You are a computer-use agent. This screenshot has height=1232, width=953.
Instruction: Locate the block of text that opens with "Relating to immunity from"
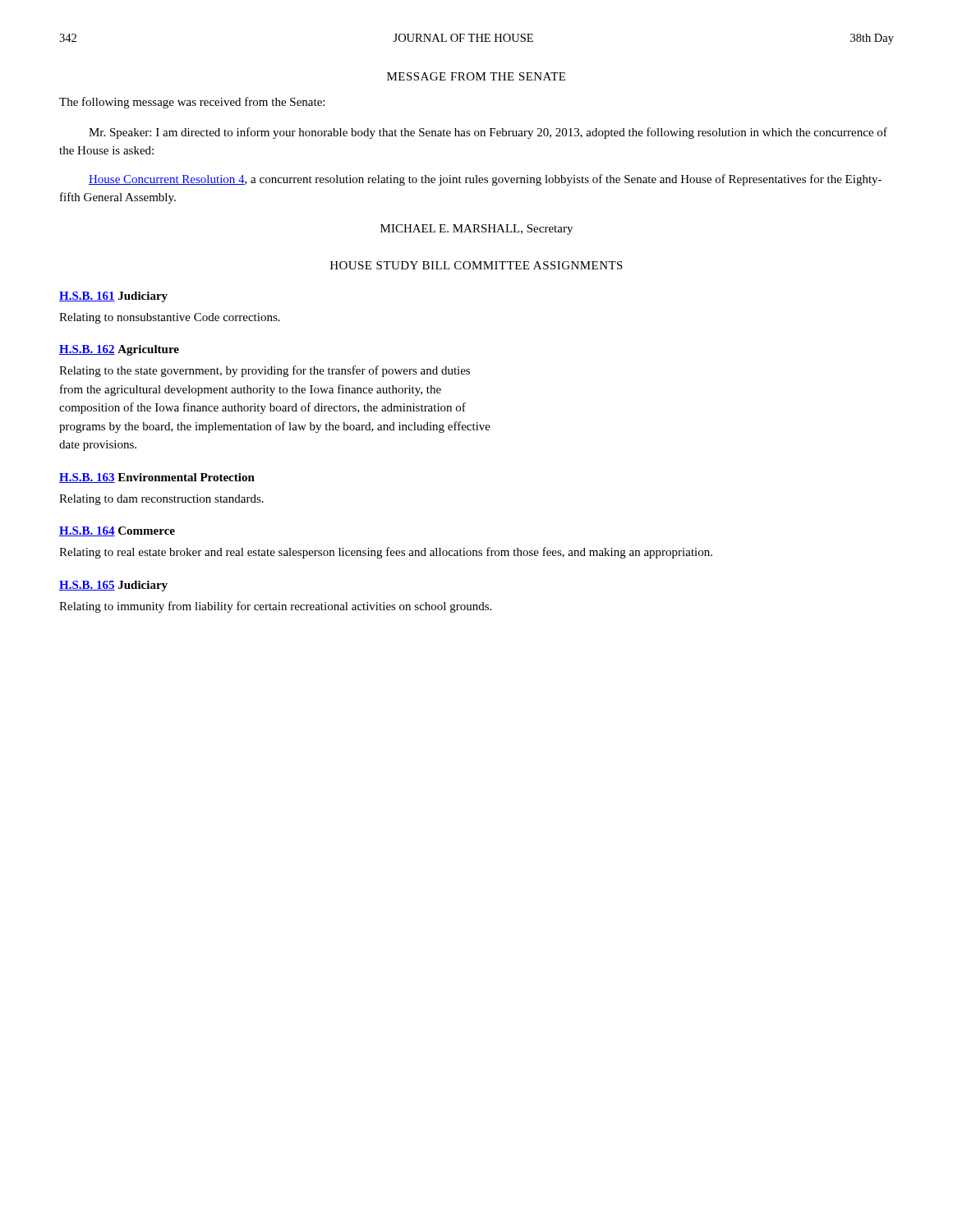click(276, 606)
